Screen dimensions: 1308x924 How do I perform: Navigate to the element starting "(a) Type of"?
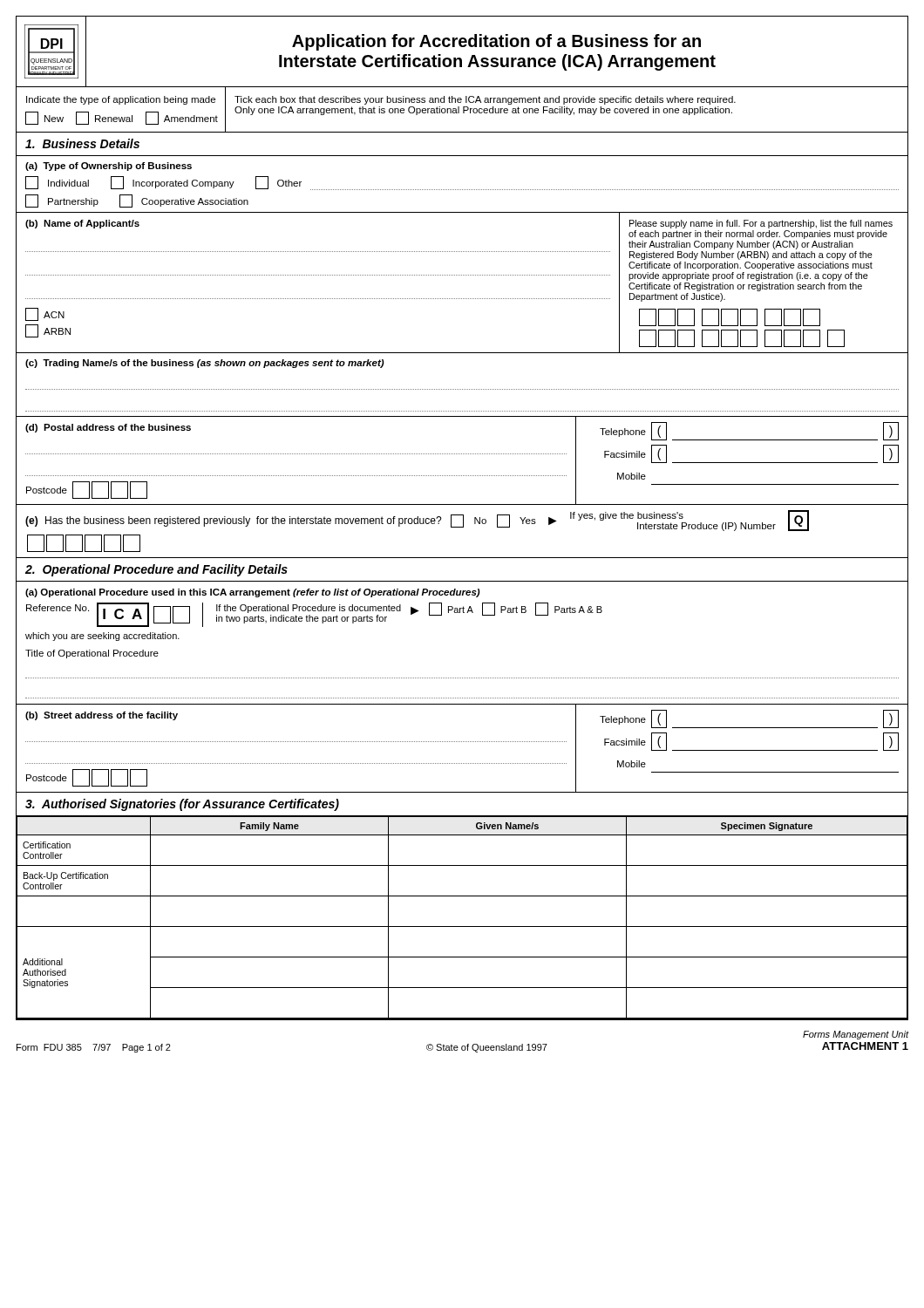[x=462, y=184]
